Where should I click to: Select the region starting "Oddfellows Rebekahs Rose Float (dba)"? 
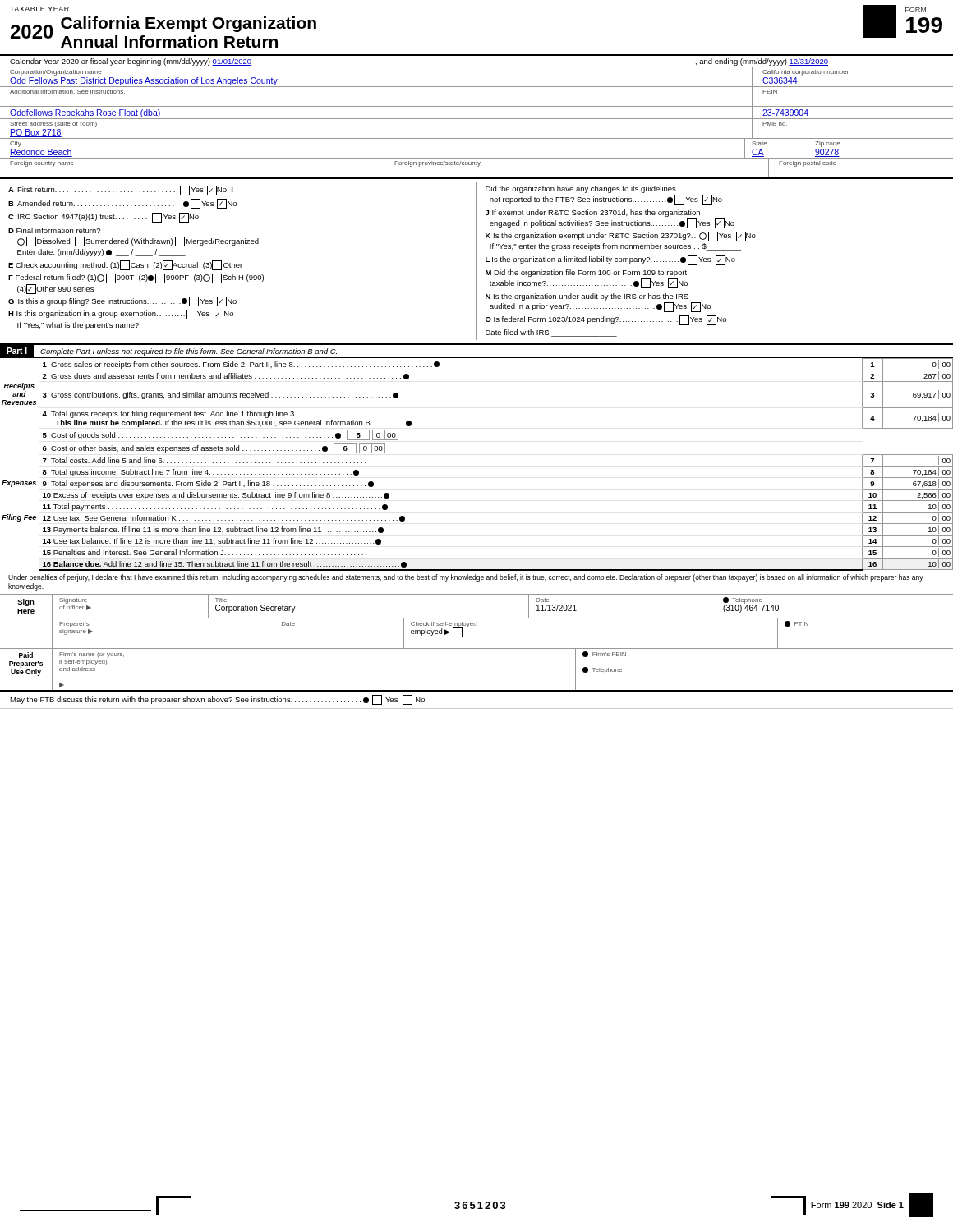coord(476,113)
